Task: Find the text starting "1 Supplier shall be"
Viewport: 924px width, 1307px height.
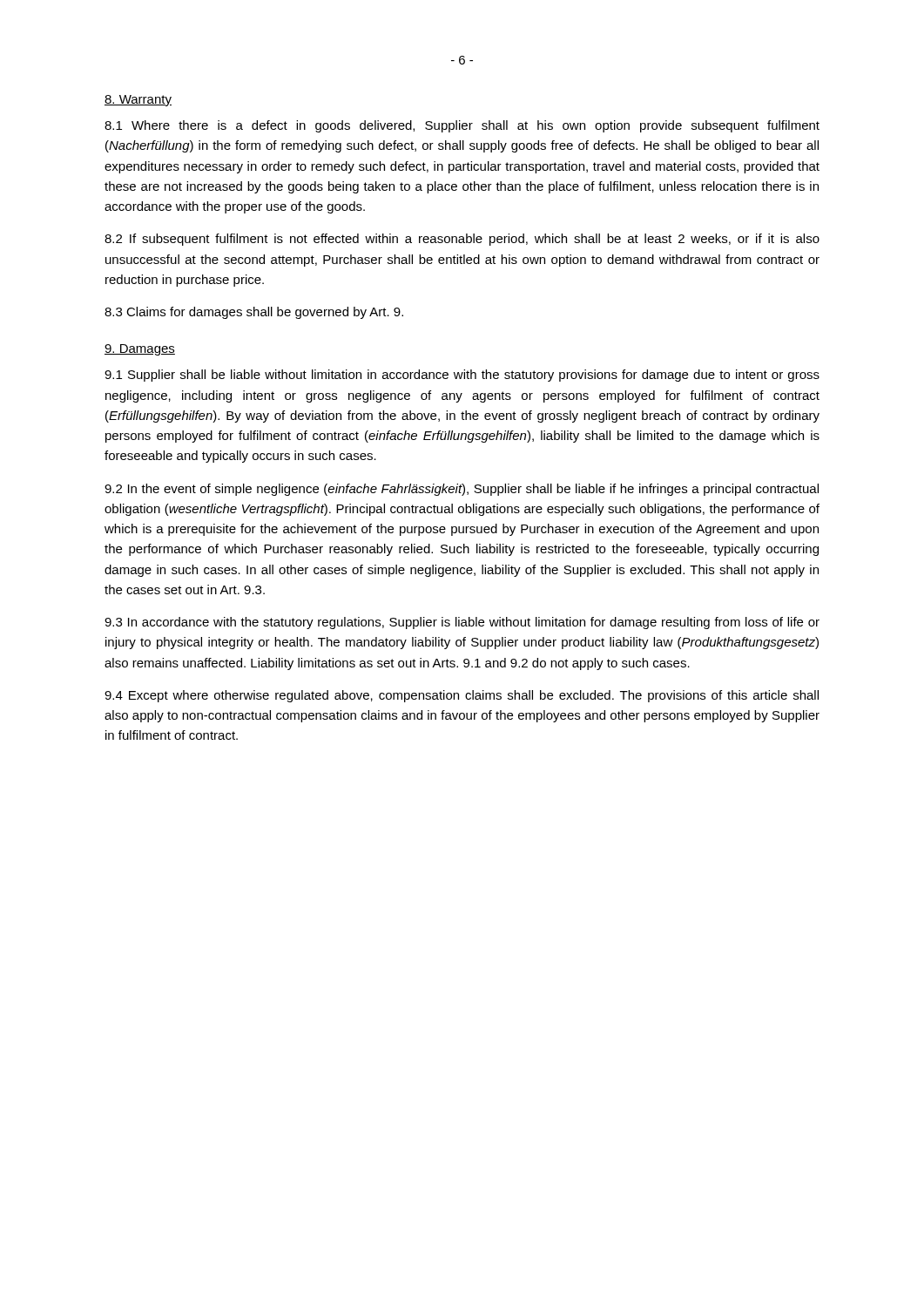Action: pos(462,415)
